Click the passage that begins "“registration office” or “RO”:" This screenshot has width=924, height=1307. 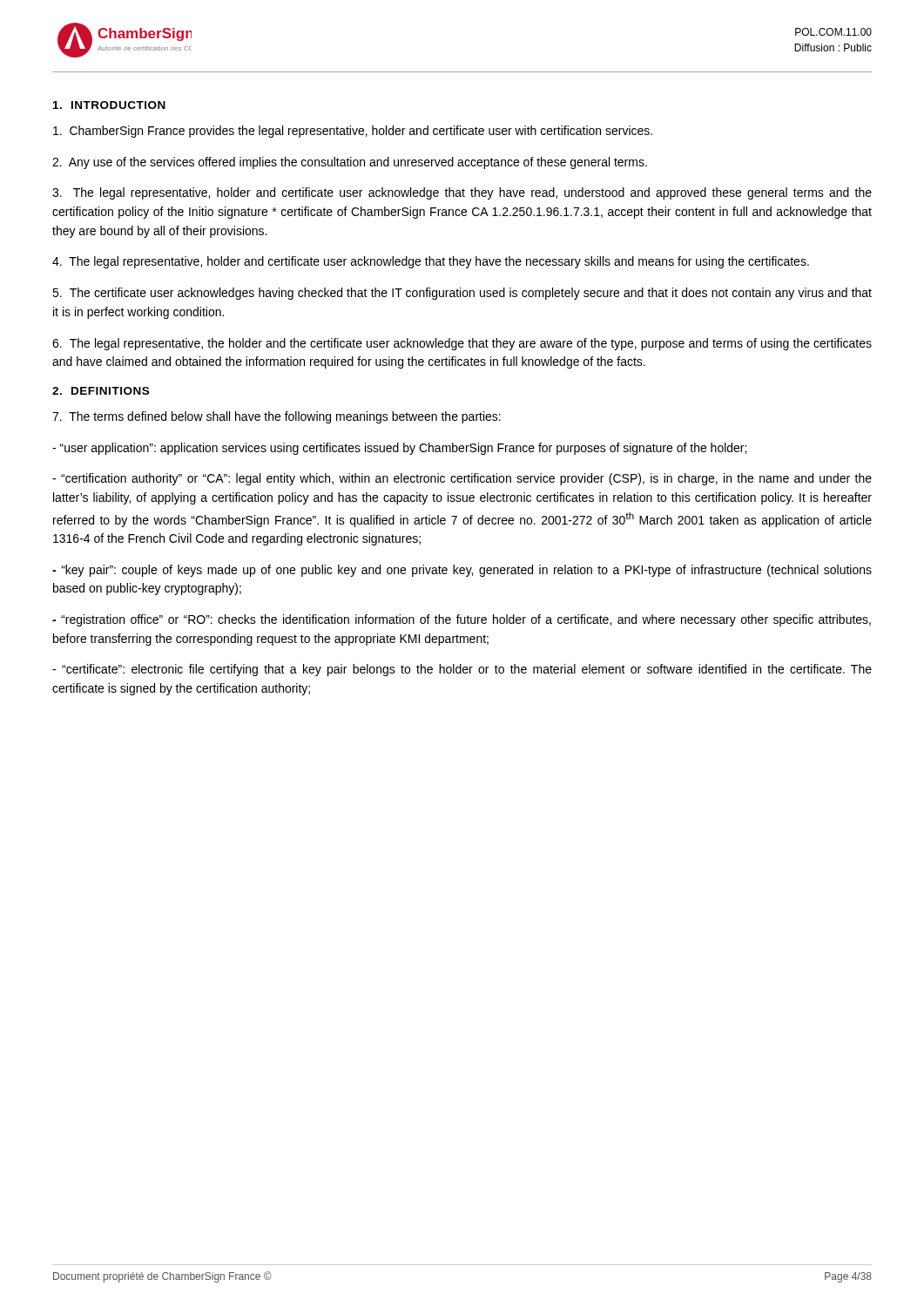coord(462,629)
